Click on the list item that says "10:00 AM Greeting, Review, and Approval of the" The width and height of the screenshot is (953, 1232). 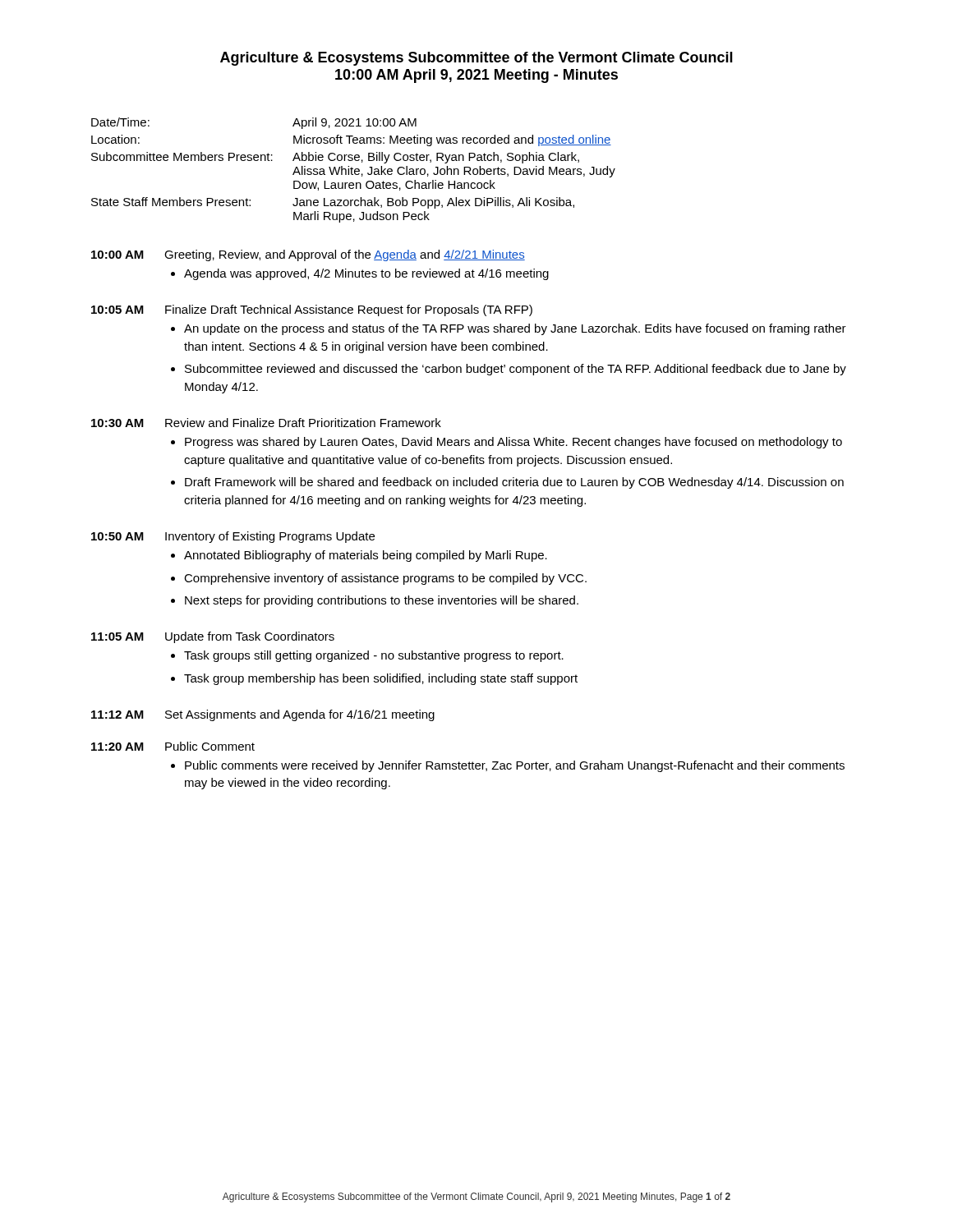tap(476, 267)
